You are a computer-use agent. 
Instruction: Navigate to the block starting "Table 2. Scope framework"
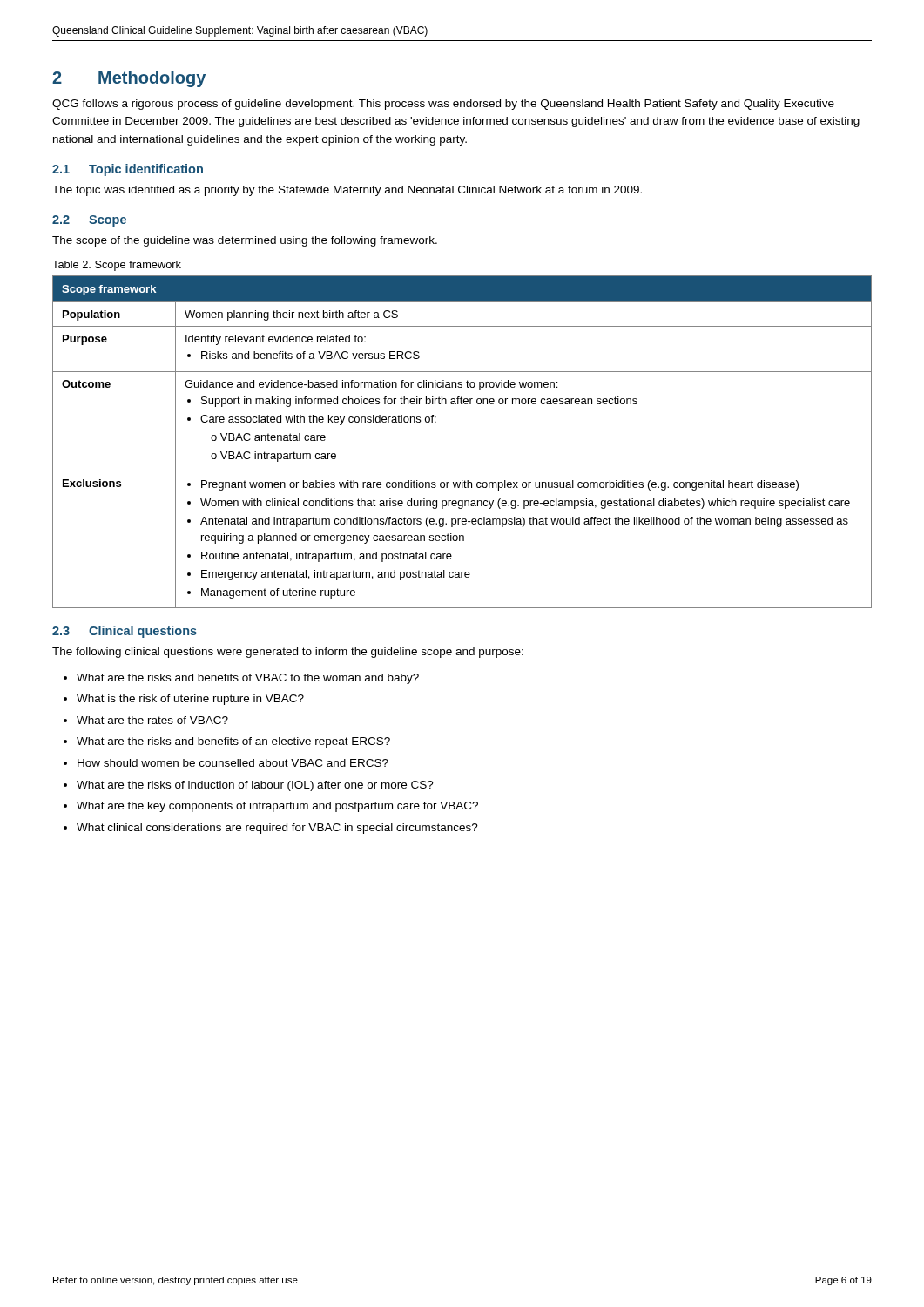click(462, 265)
